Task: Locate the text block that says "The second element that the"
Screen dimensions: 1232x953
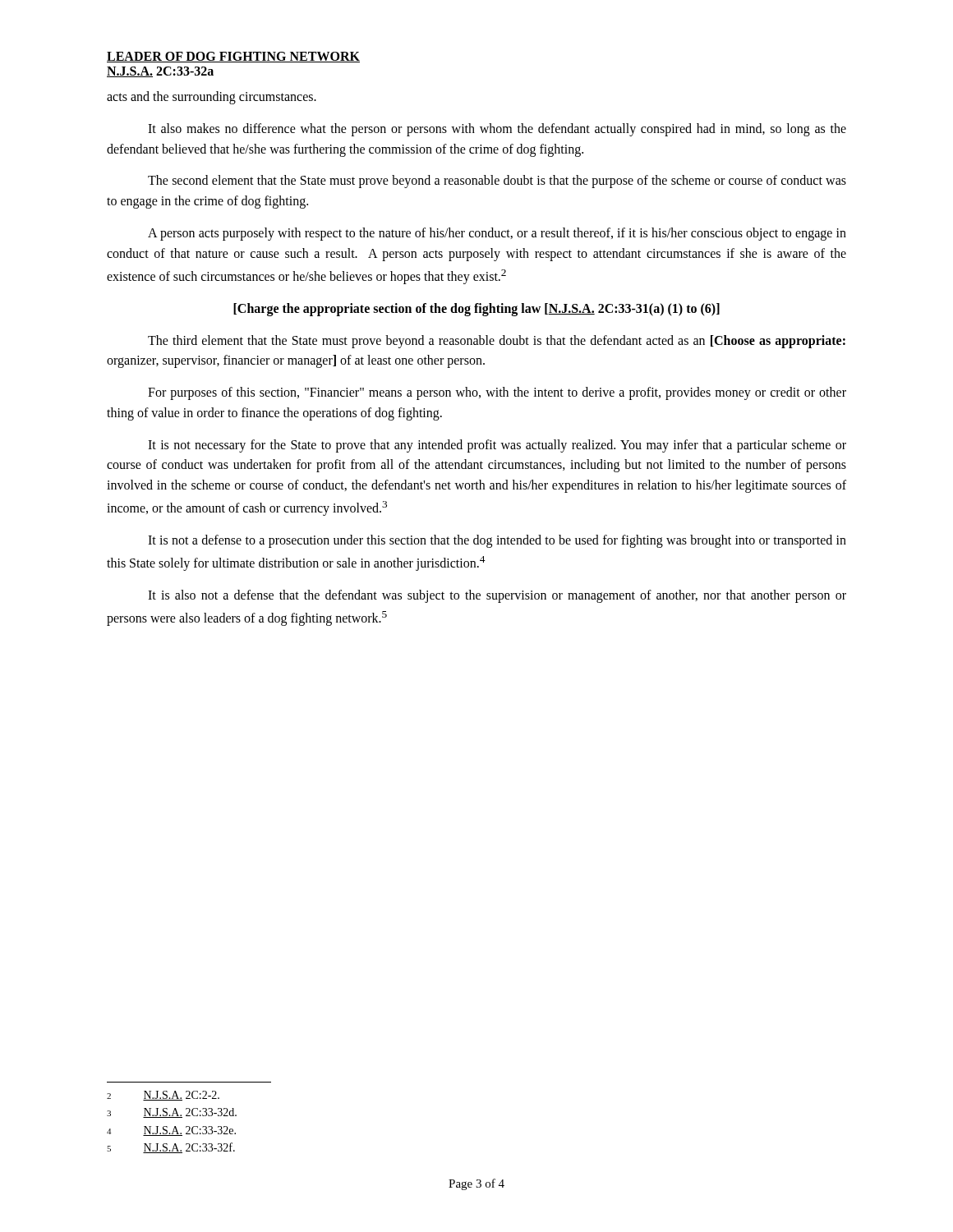Action: pos(476,192)
